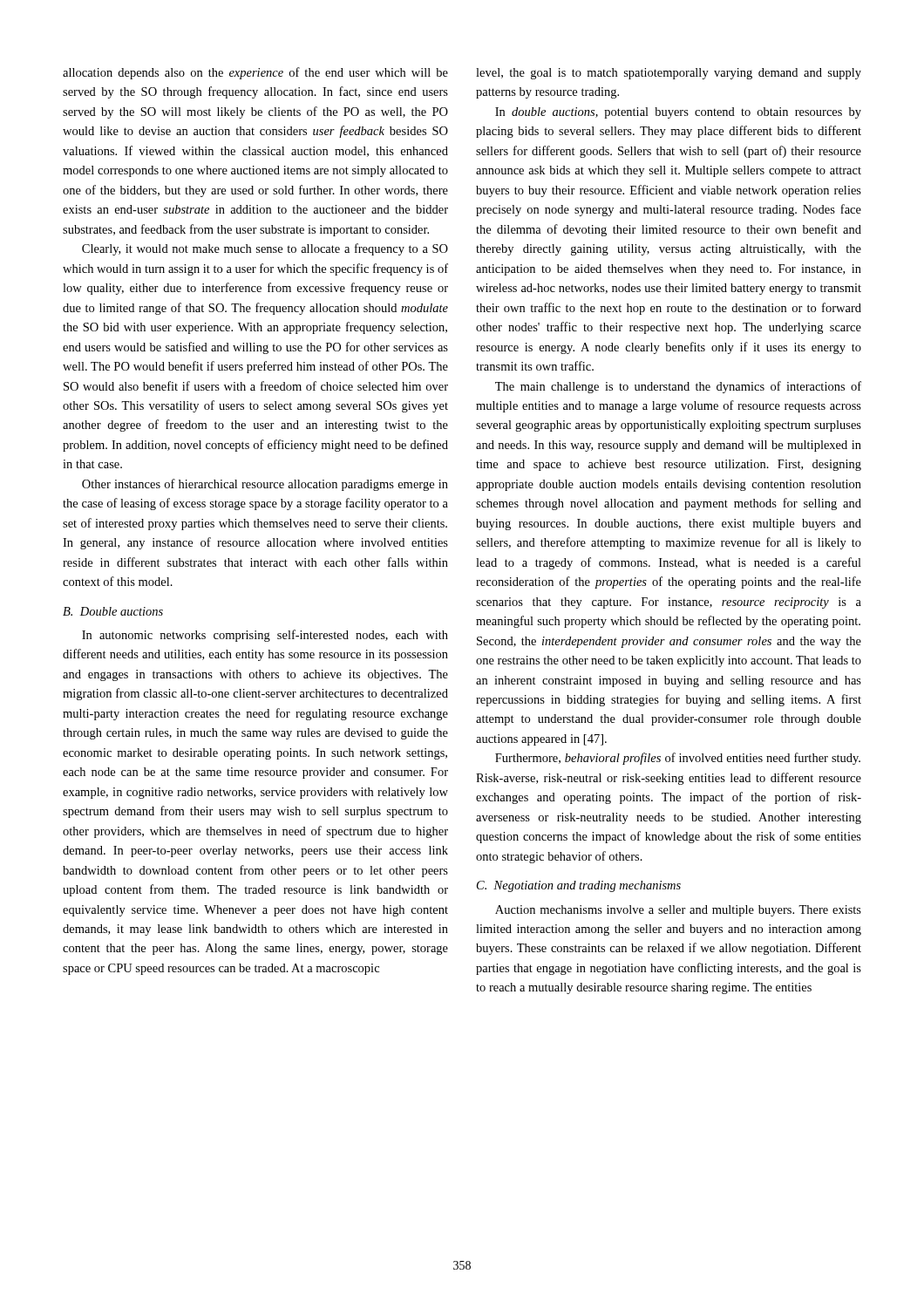Locate the text block starting "Furthermore, behavioral profiles of involved"

pyautogui.click(x=669, y=807)
